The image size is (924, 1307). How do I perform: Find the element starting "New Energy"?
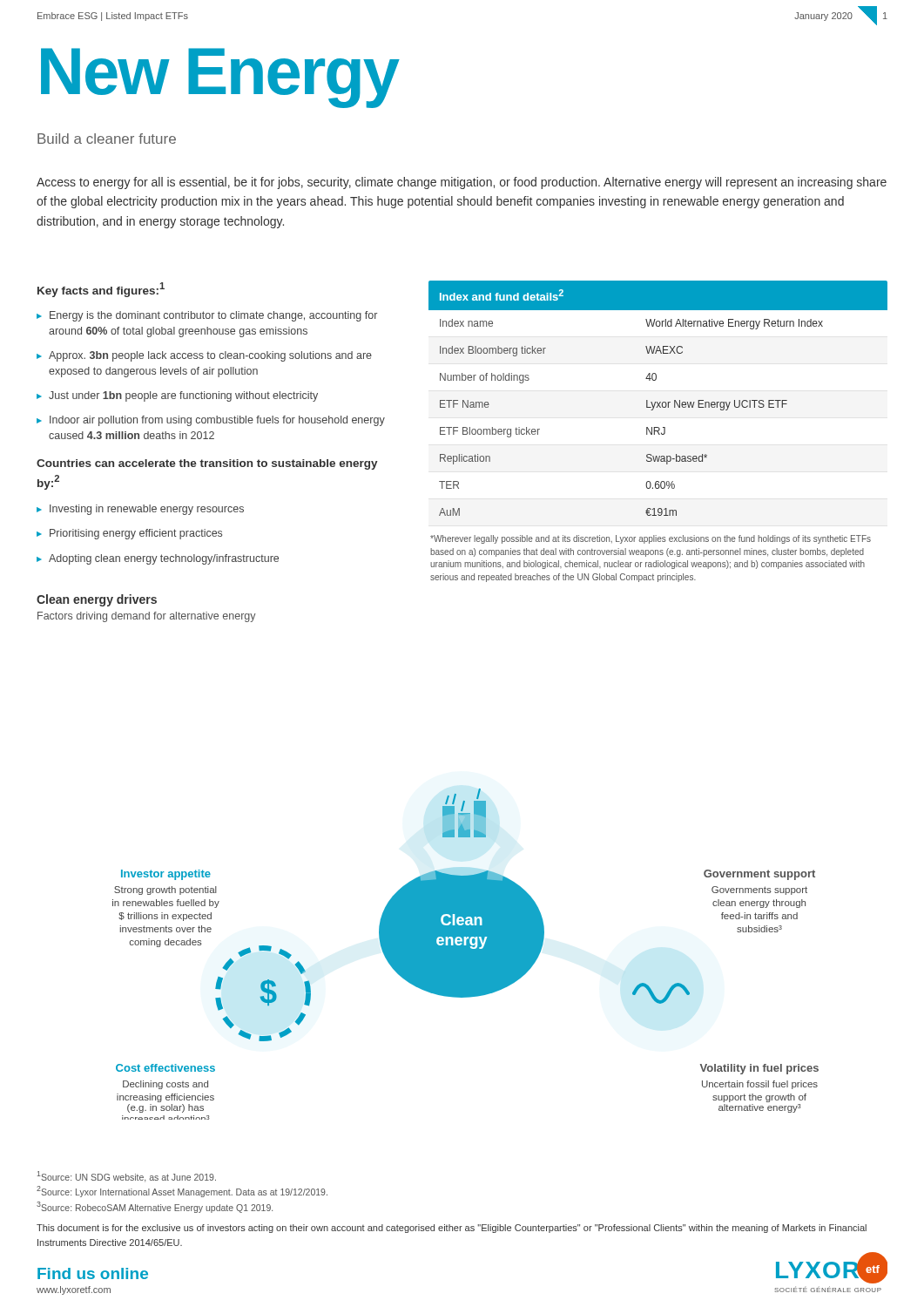(x=217, y=71)
